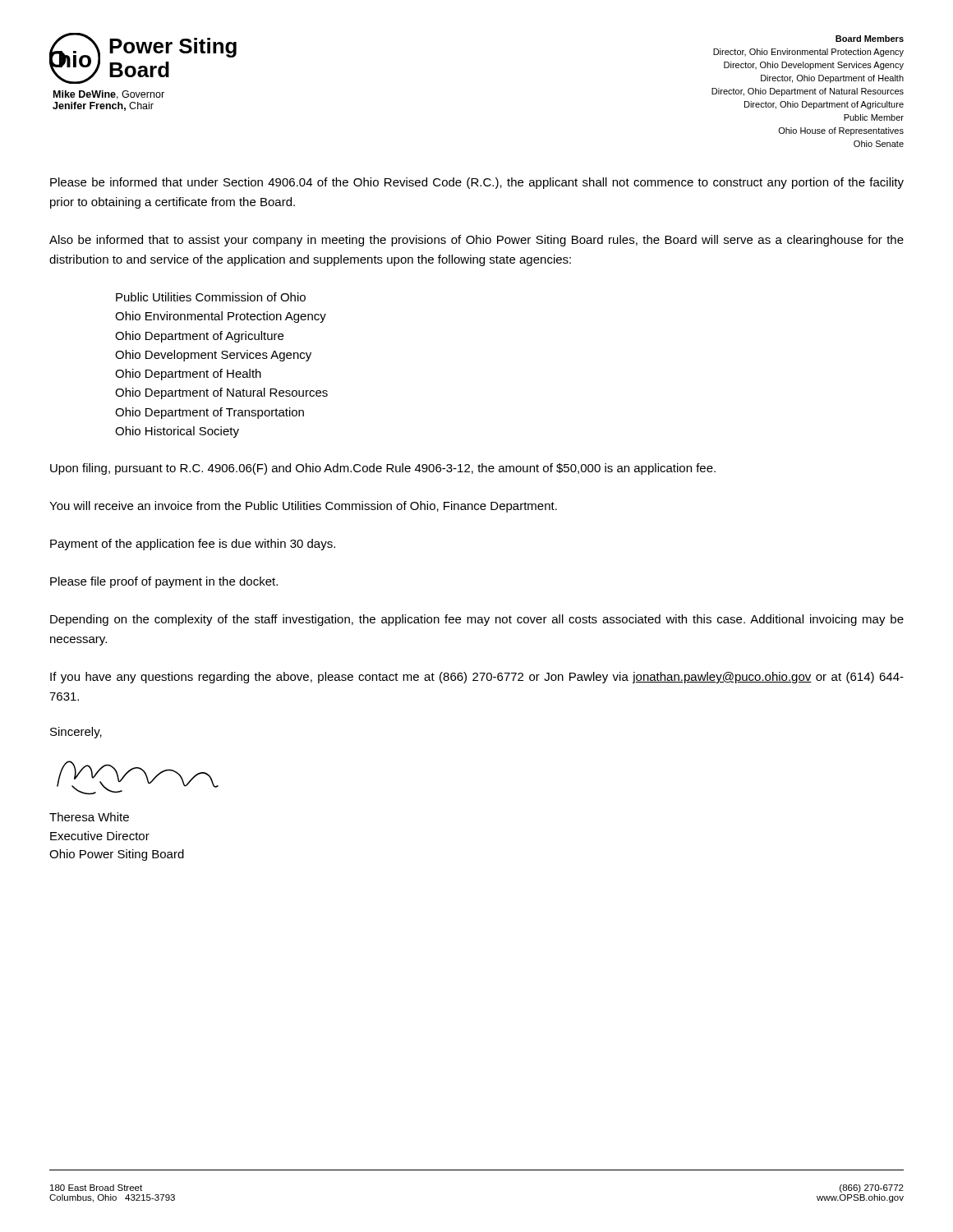Viewport: 953px width, 1232px height.
Task: Click the passage that begins "Please be informed"
Action: point(476,192)
